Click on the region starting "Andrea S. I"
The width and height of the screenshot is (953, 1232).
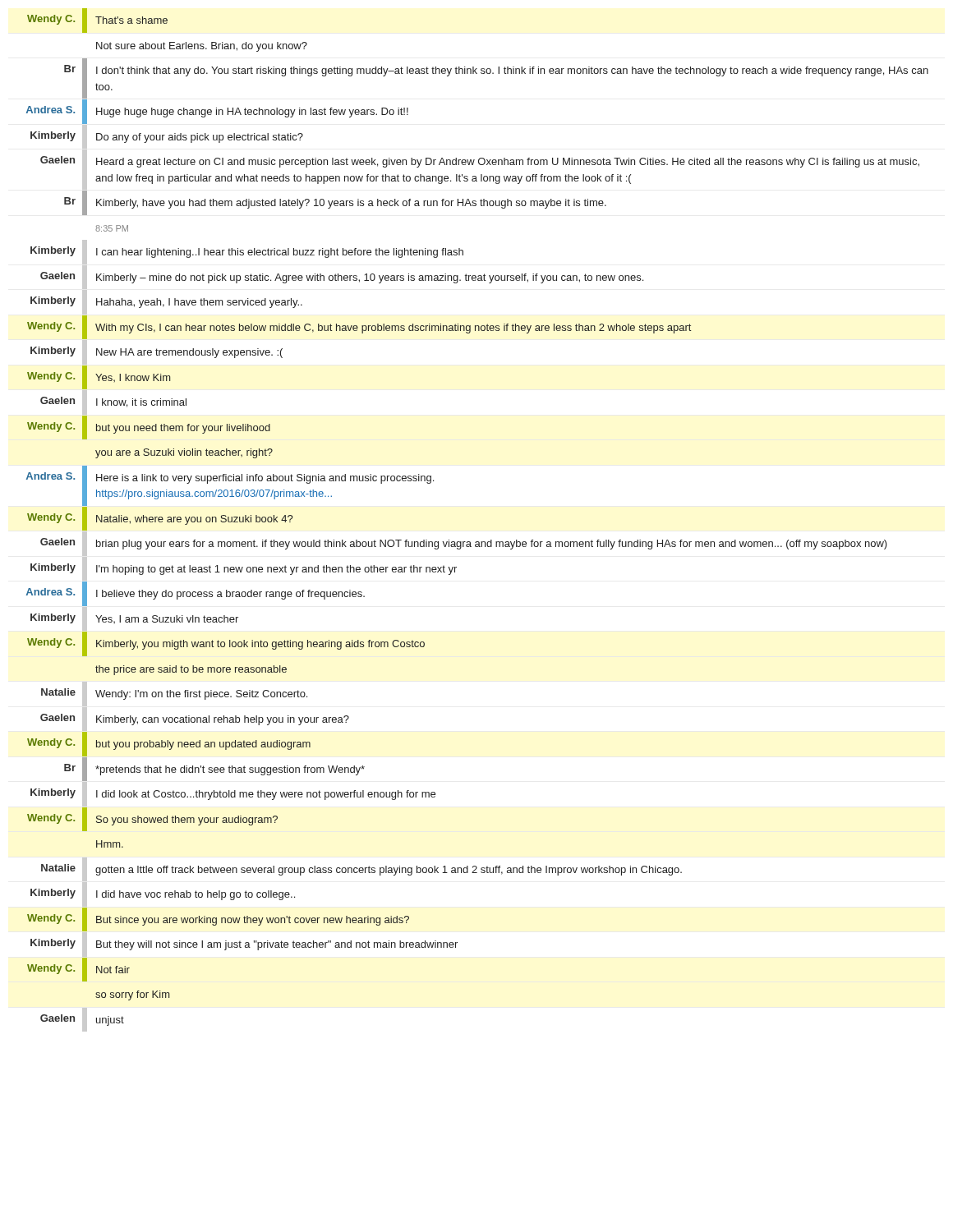tap(196, 594)
